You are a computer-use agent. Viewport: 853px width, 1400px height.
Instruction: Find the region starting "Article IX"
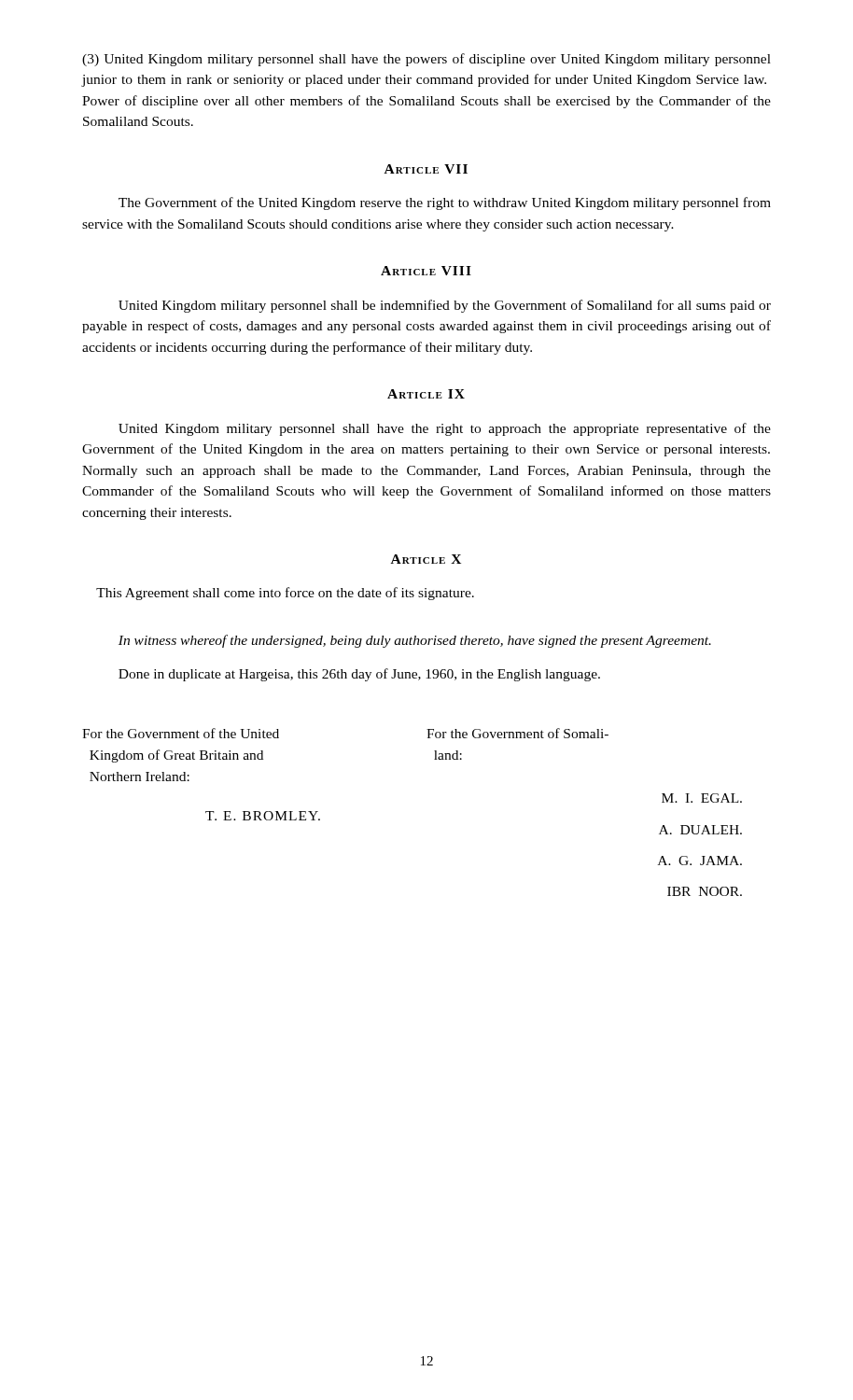tap(426, 394)
